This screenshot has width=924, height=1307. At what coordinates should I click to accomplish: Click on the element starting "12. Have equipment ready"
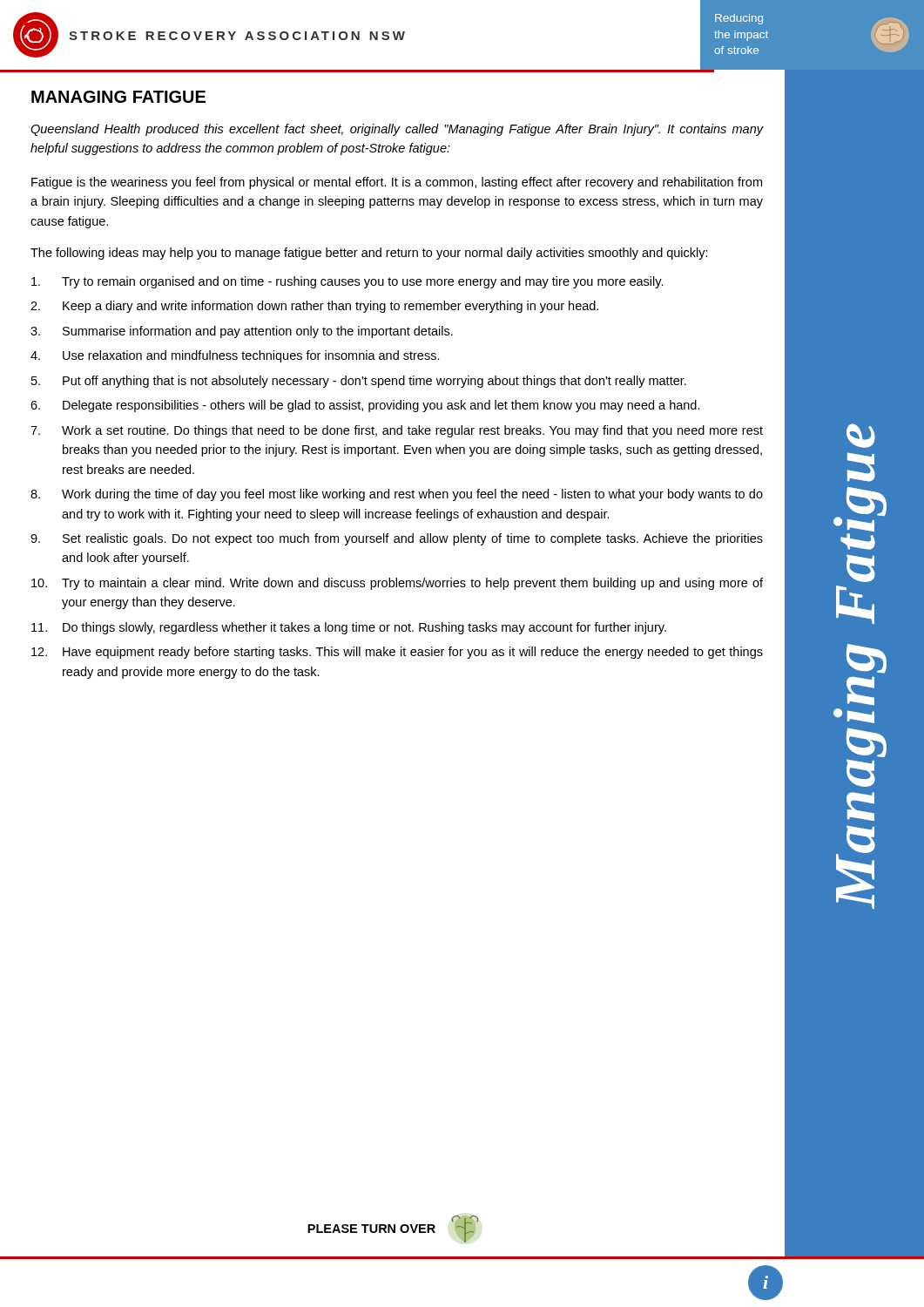click(397, 662)
